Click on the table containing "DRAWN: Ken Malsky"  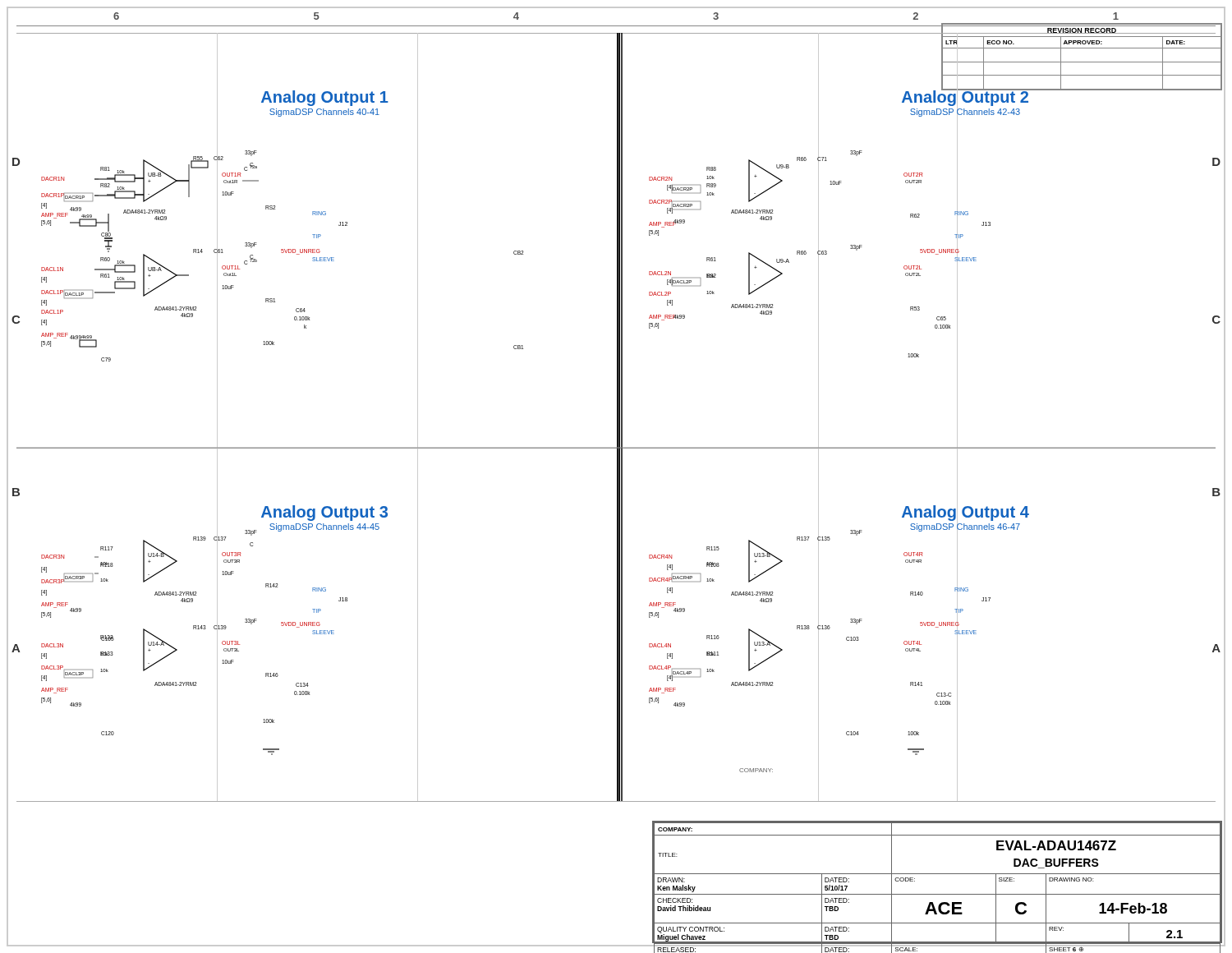pyautogui.click(x=937, y=882)
